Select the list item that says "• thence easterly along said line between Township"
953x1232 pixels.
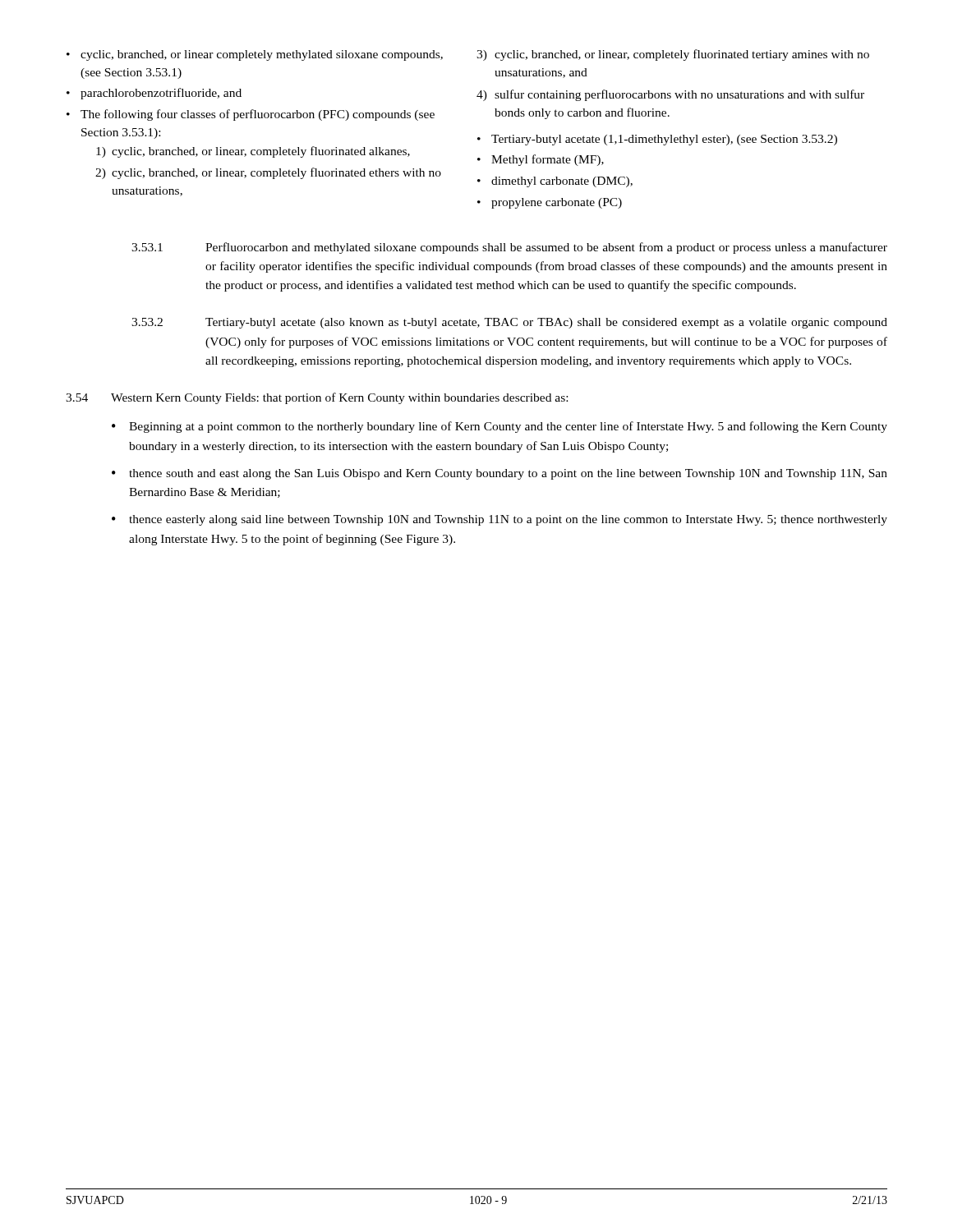[499, 529]
